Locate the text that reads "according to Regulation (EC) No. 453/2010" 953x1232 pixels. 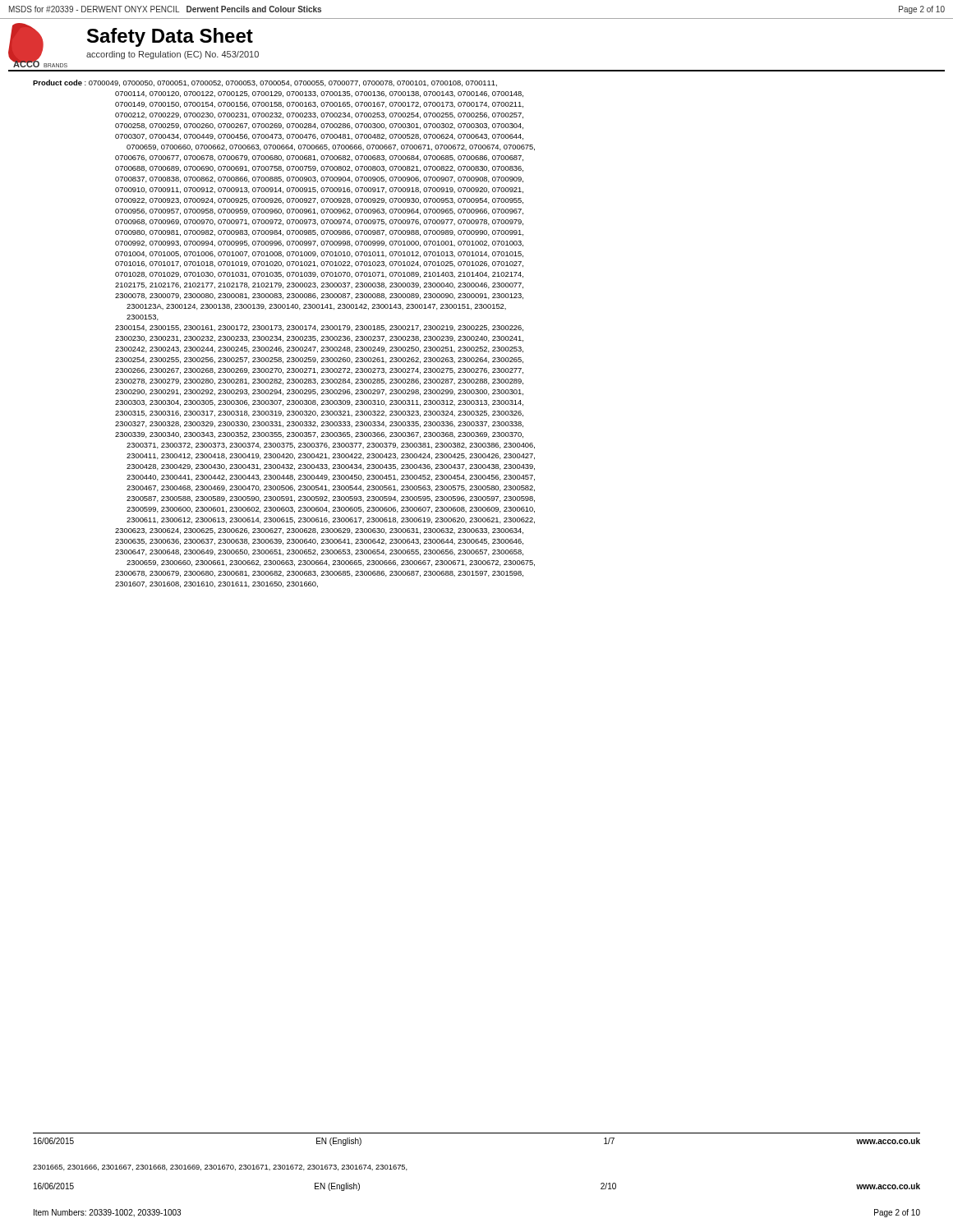pos(173,54)
